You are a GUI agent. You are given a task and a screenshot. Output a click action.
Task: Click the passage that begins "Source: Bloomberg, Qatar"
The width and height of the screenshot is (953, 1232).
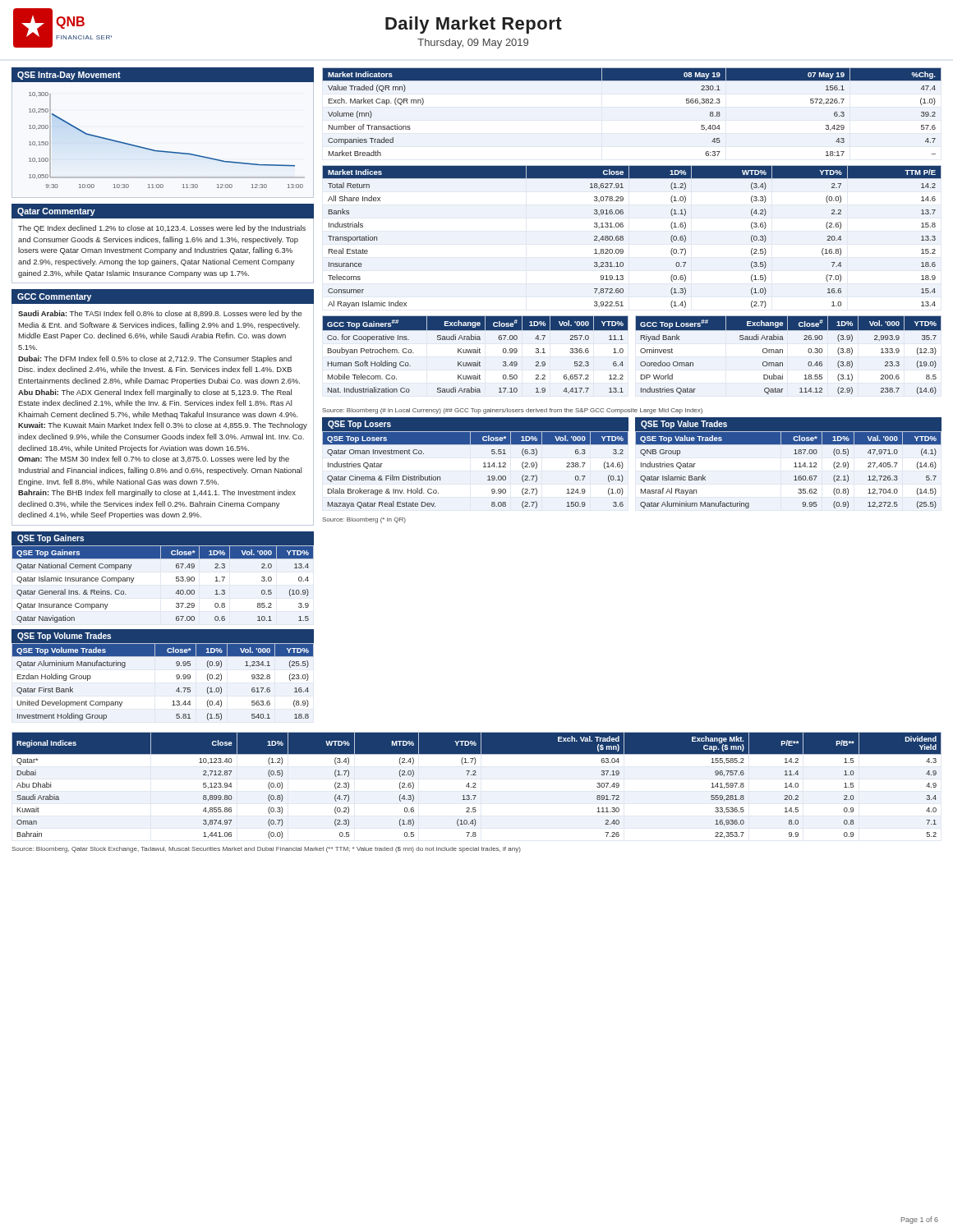pos(266,849)
